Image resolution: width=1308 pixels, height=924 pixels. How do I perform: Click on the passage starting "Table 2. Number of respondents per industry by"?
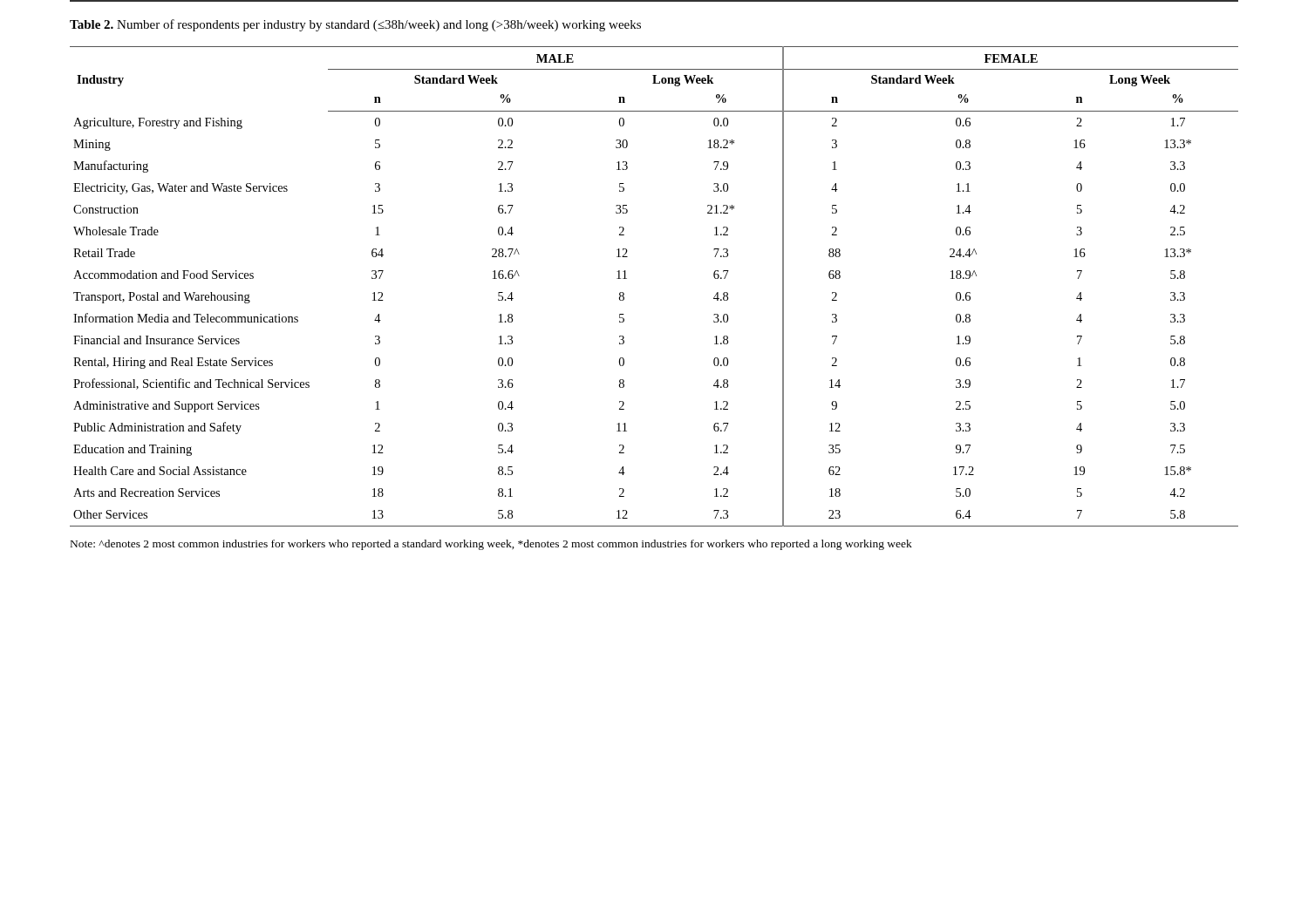coord(356,24)
